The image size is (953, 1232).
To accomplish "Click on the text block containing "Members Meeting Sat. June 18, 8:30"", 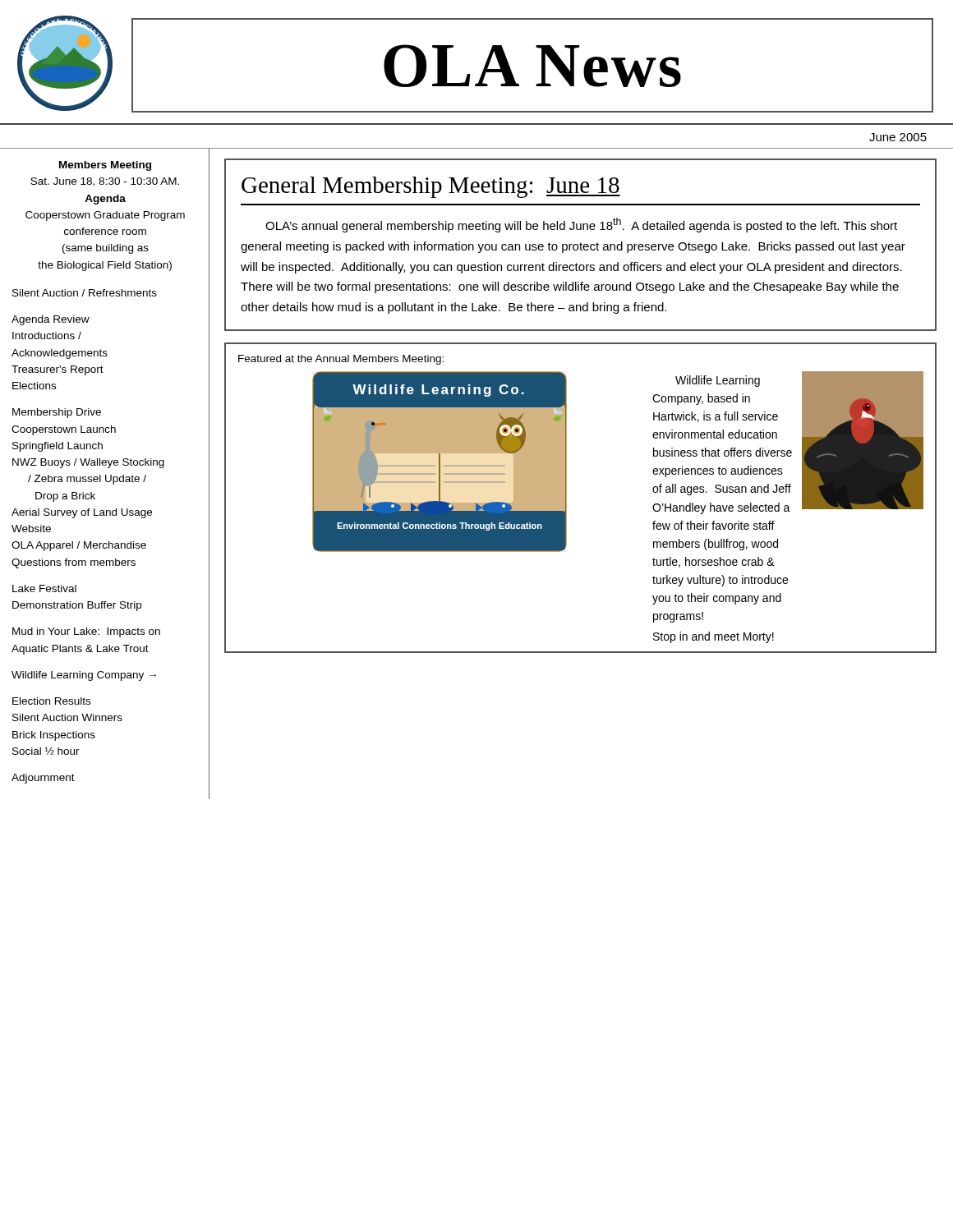I will click(105, 215).
